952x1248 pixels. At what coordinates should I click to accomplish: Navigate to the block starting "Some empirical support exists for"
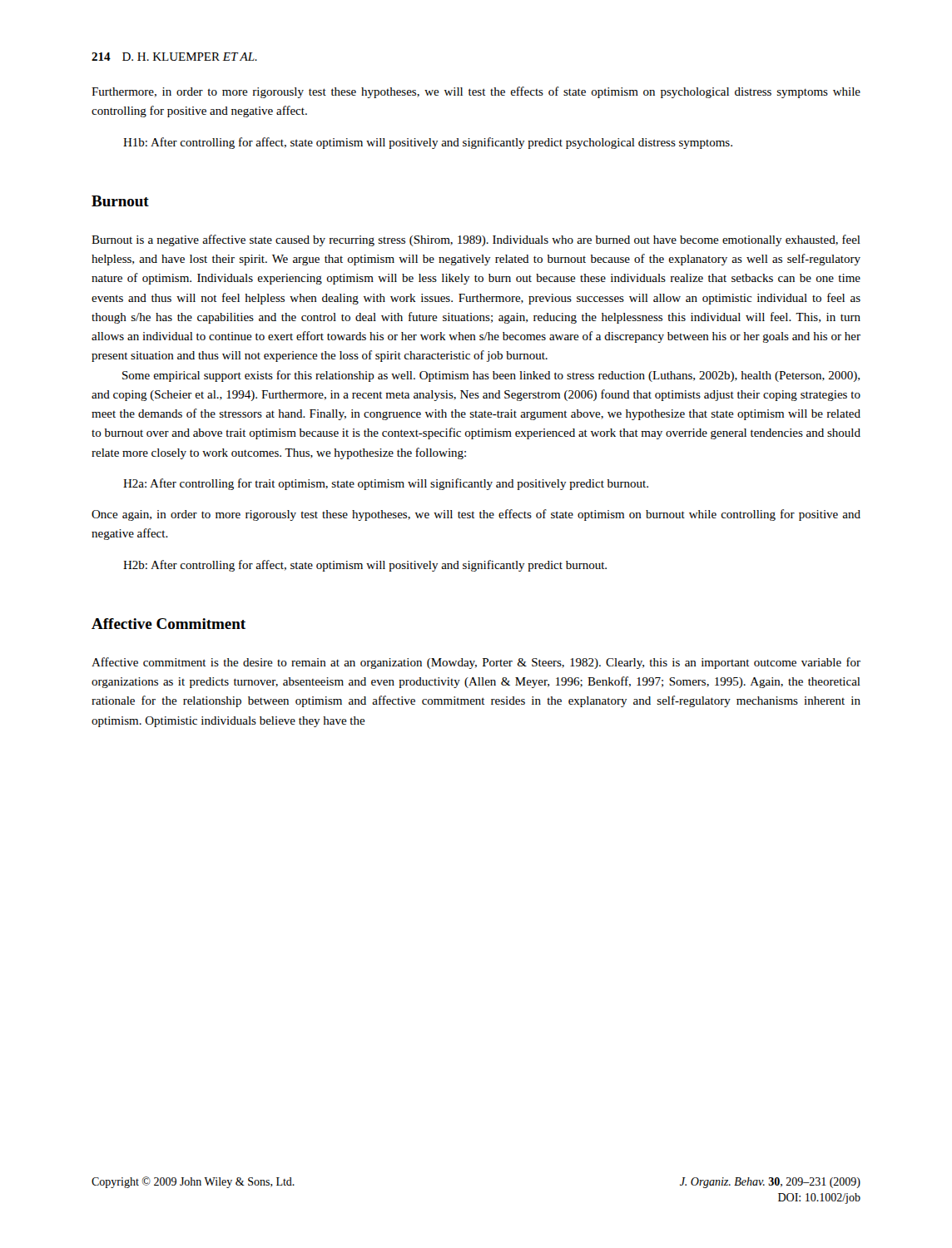click(x=476, y=414)
